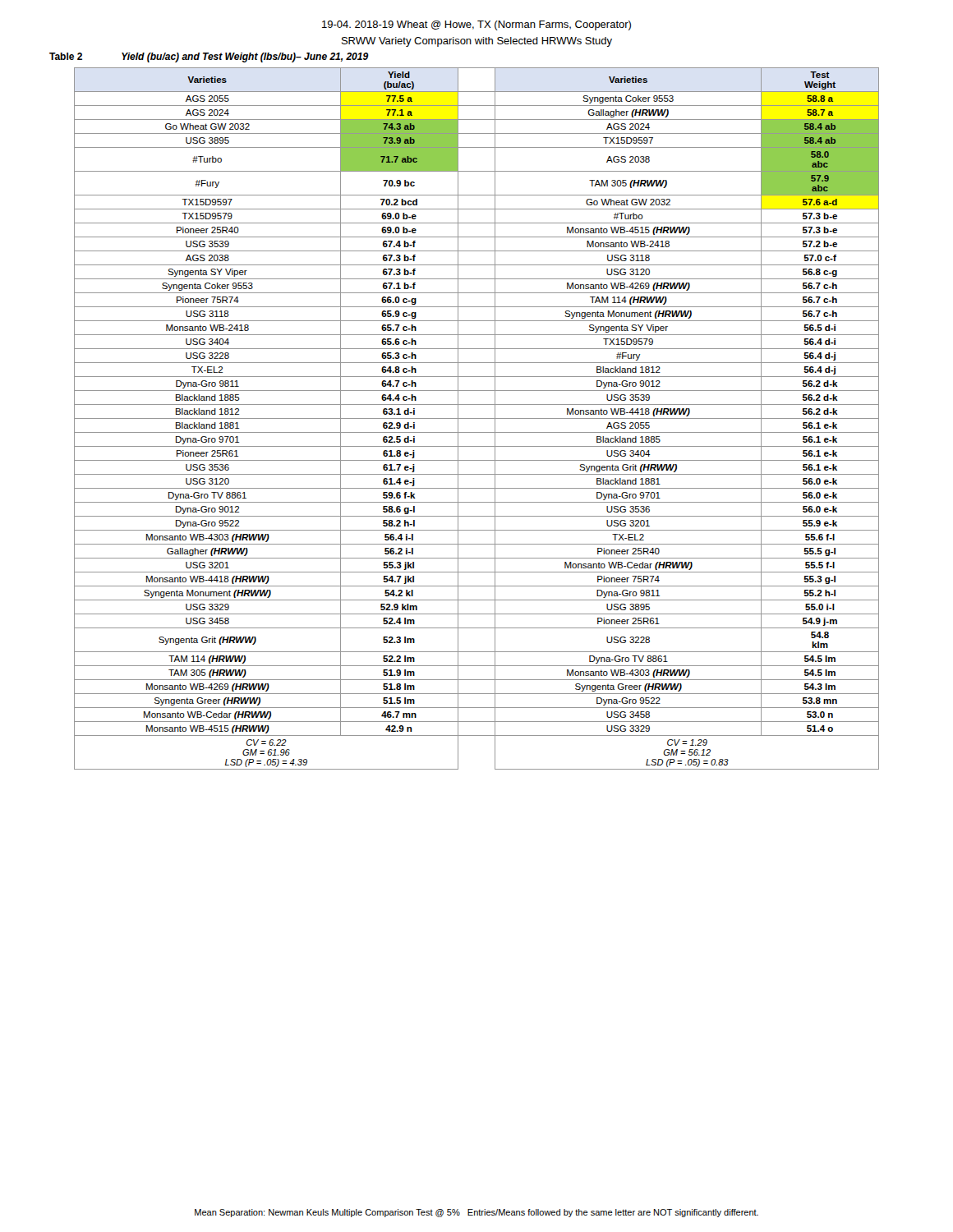
Task: Find the caption on this page that starts "Table 2 Yield"
Action: 209,57
